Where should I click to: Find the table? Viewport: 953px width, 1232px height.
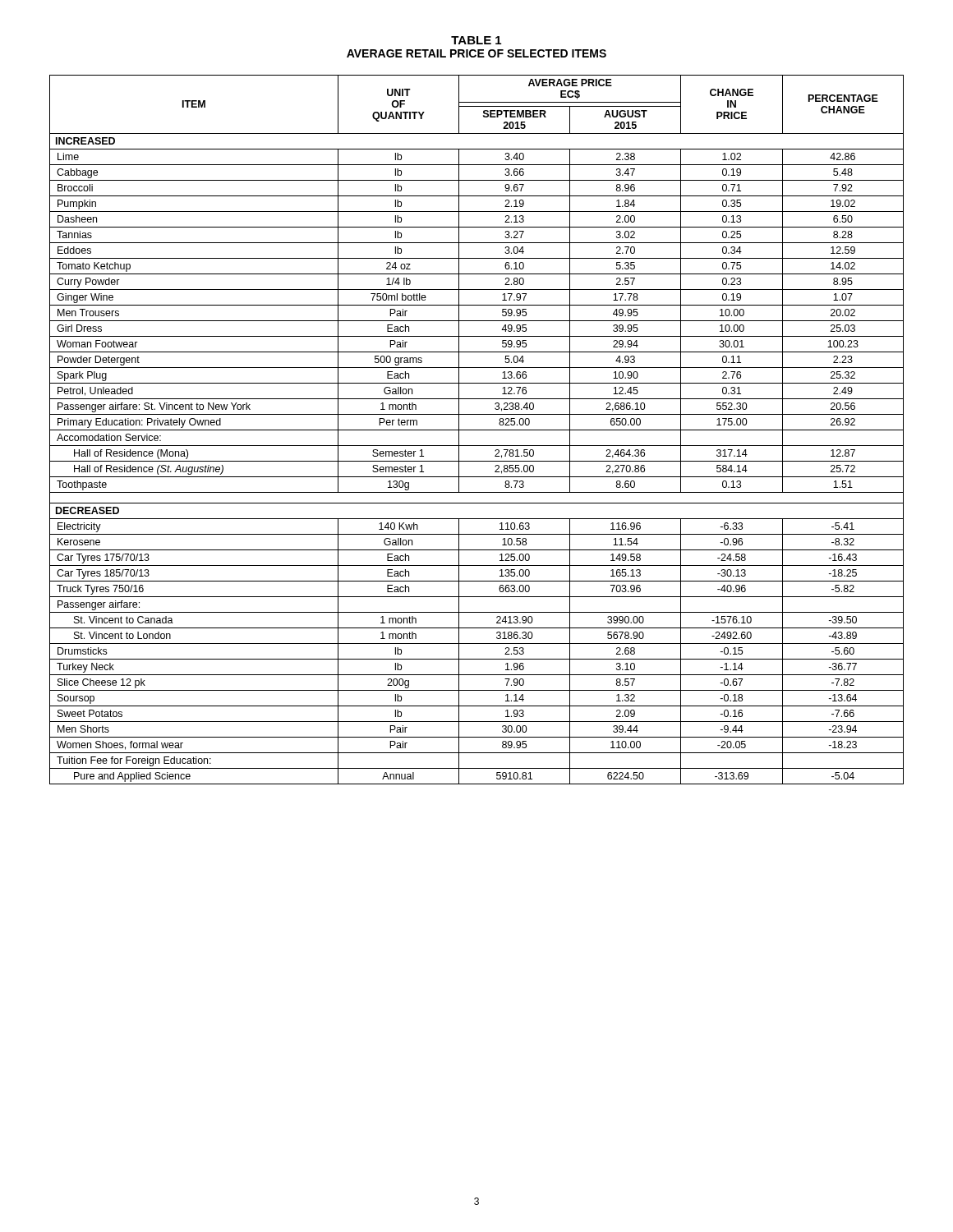point(476,430)
